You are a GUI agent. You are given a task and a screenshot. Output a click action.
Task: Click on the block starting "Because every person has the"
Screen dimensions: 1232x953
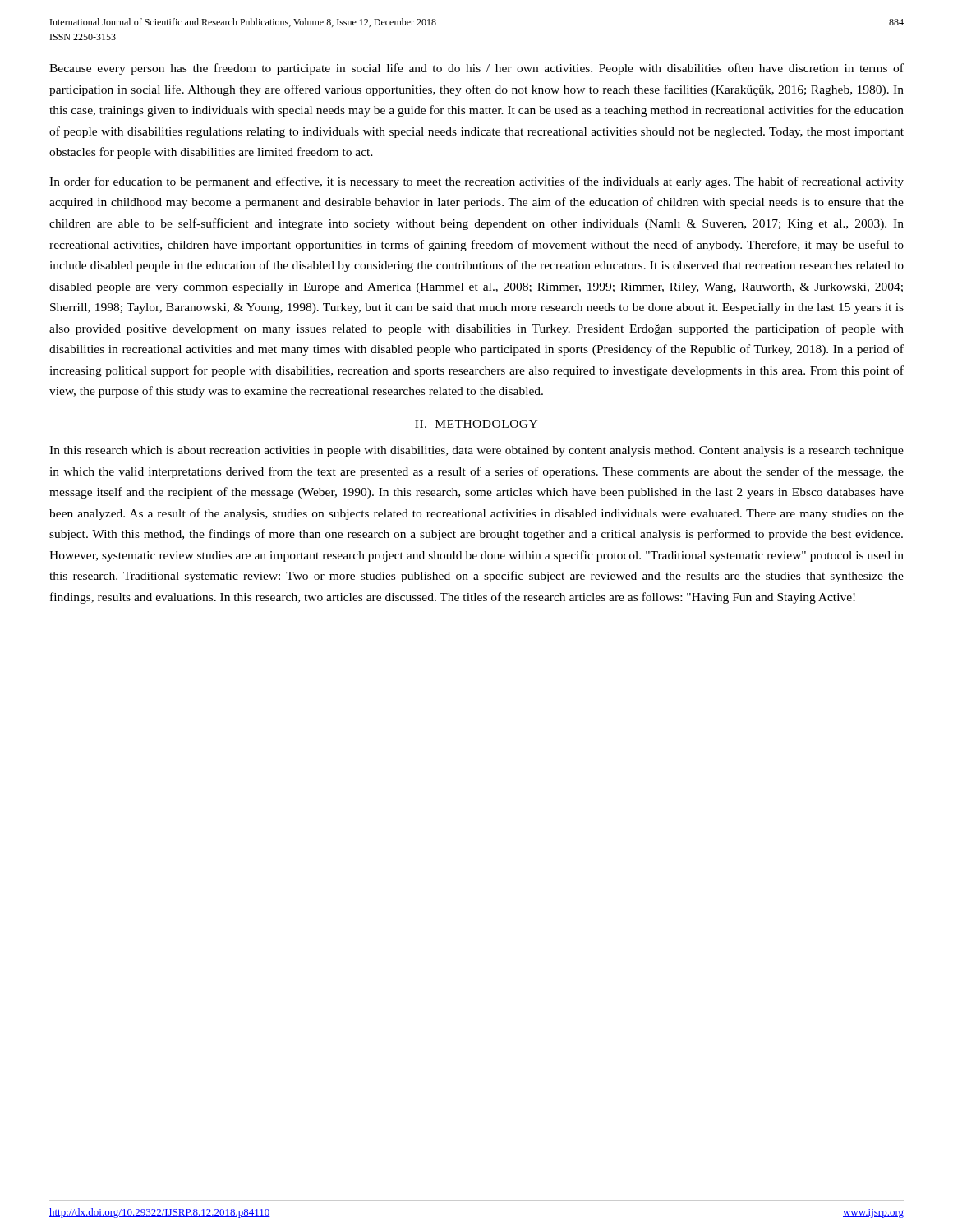point(476,110)
